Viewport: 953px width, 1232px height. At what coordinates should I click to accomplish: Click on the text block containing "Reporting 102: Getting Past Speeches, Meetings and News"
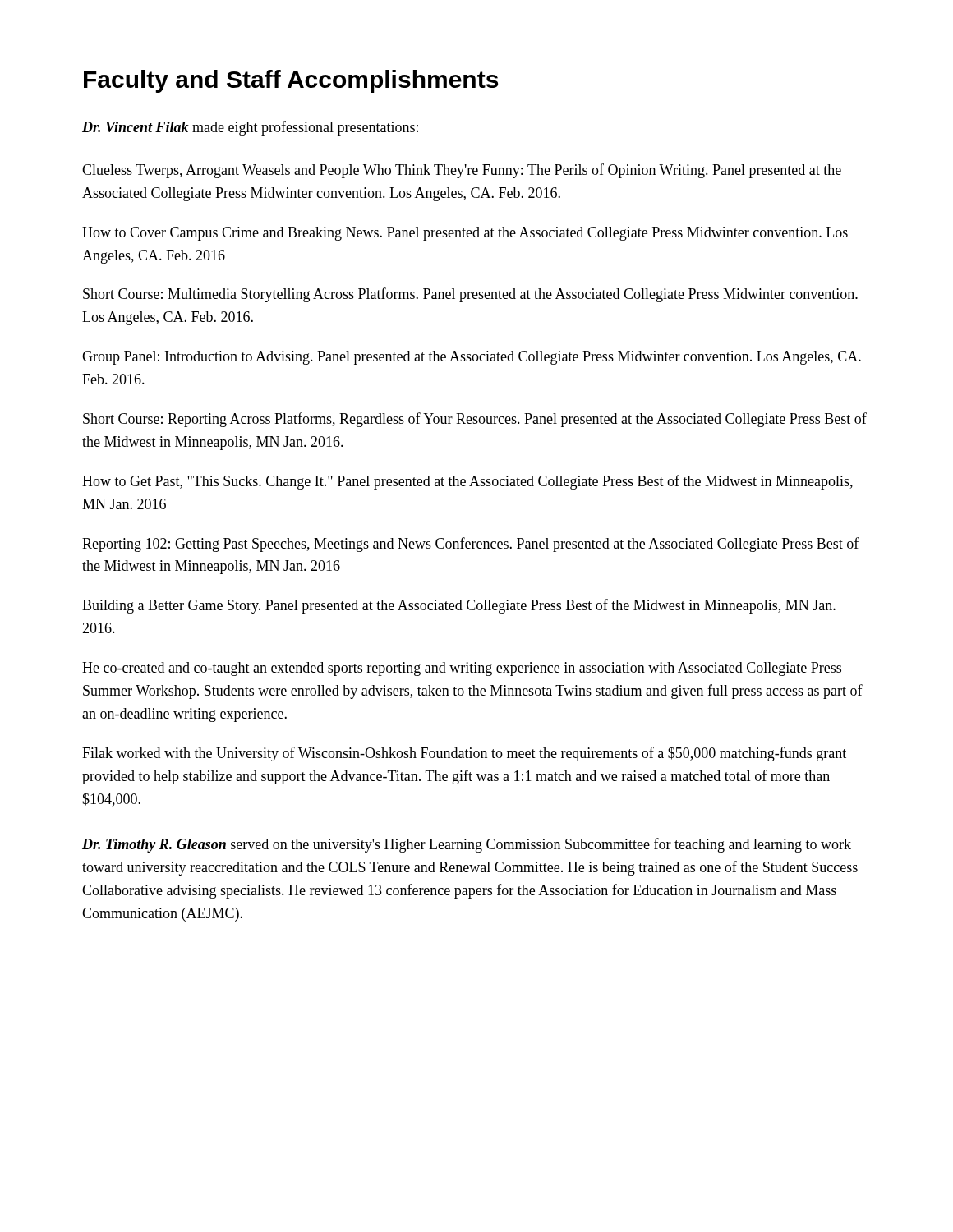pyautogui.click(x=470, y=555)
